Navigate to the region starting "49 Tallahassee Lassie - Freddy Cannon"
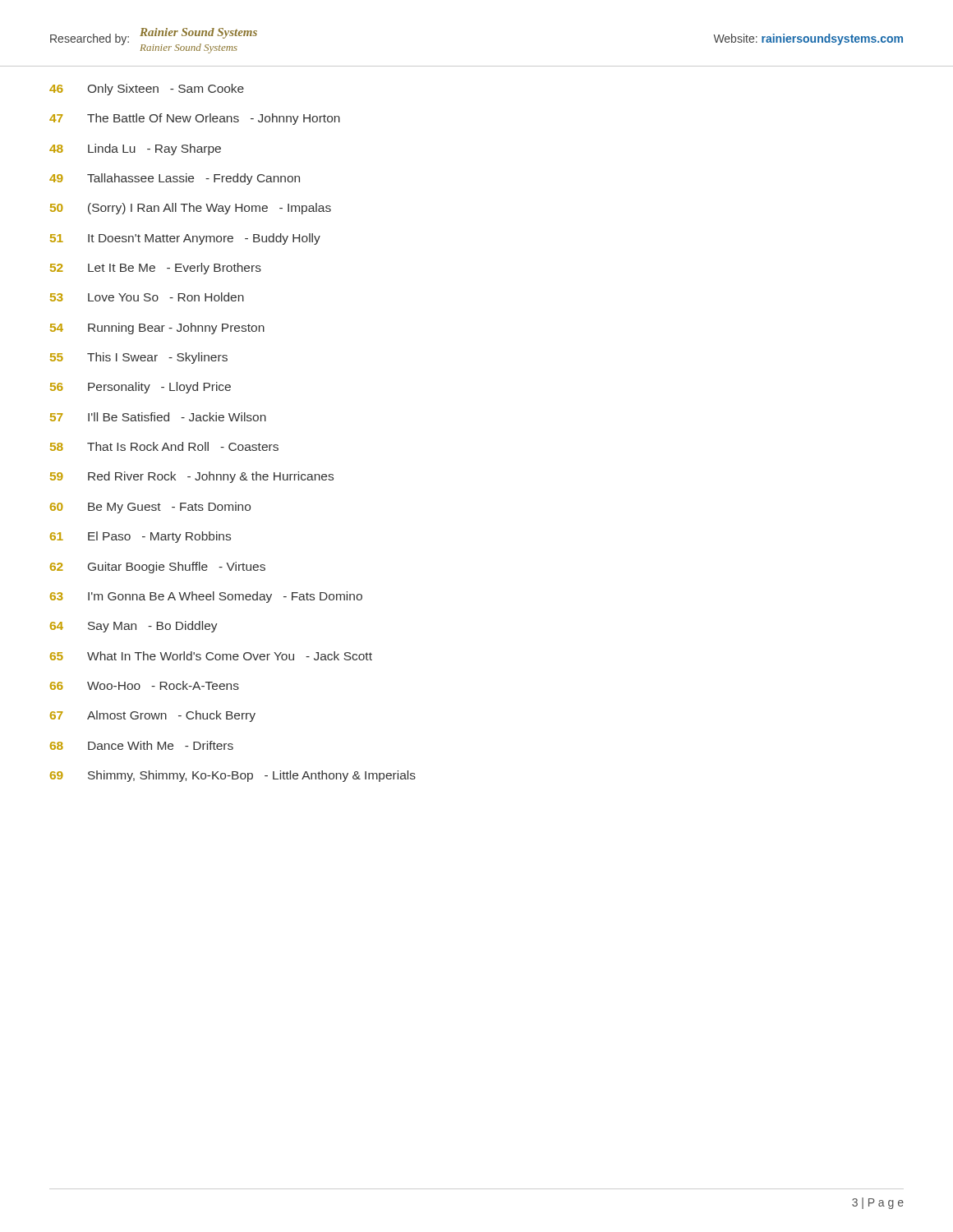Image resolution: width=953 pixels, height=1232 pixels. (175, 178)
